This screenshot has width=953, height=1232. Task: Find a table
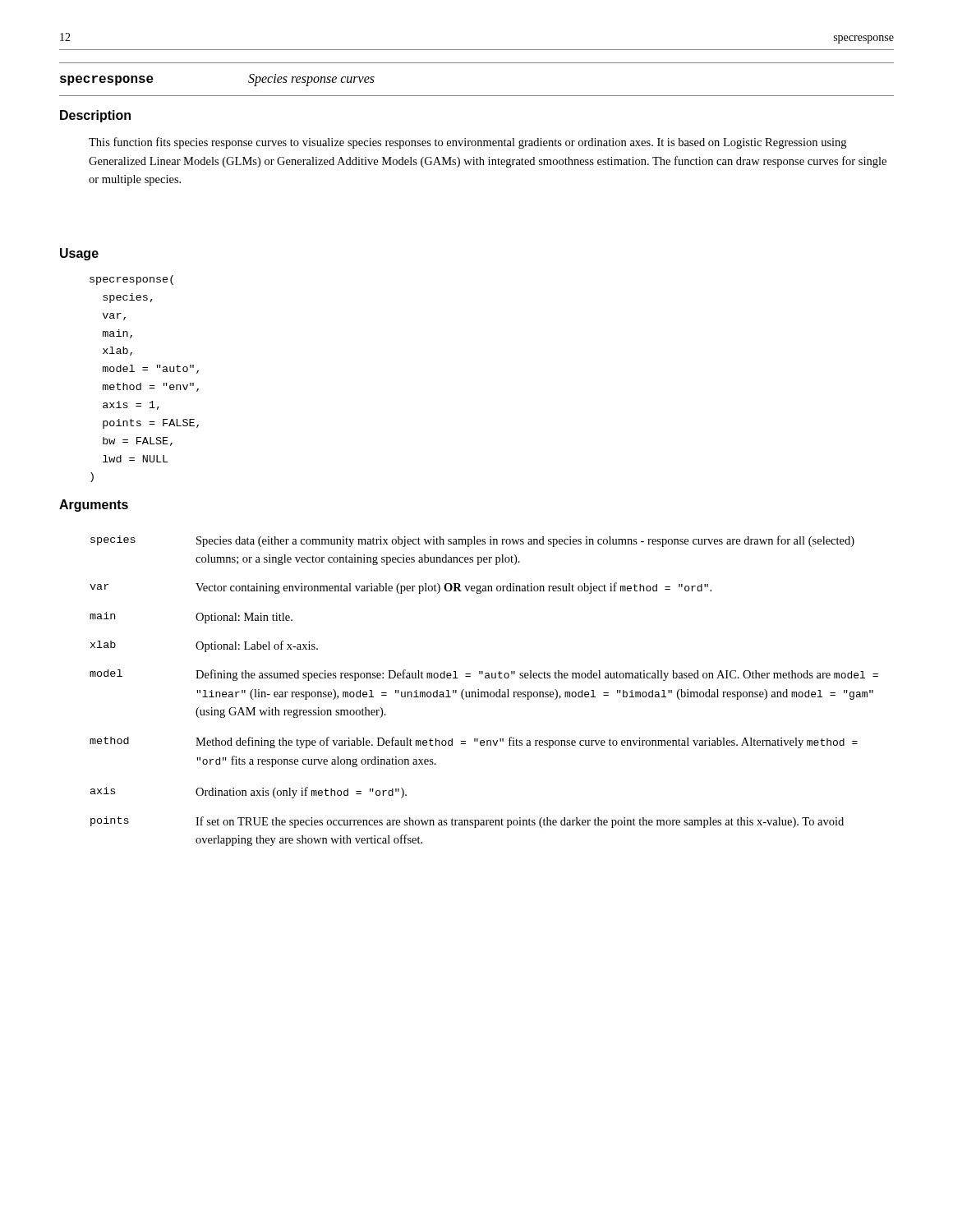click(x=491, y=694)
